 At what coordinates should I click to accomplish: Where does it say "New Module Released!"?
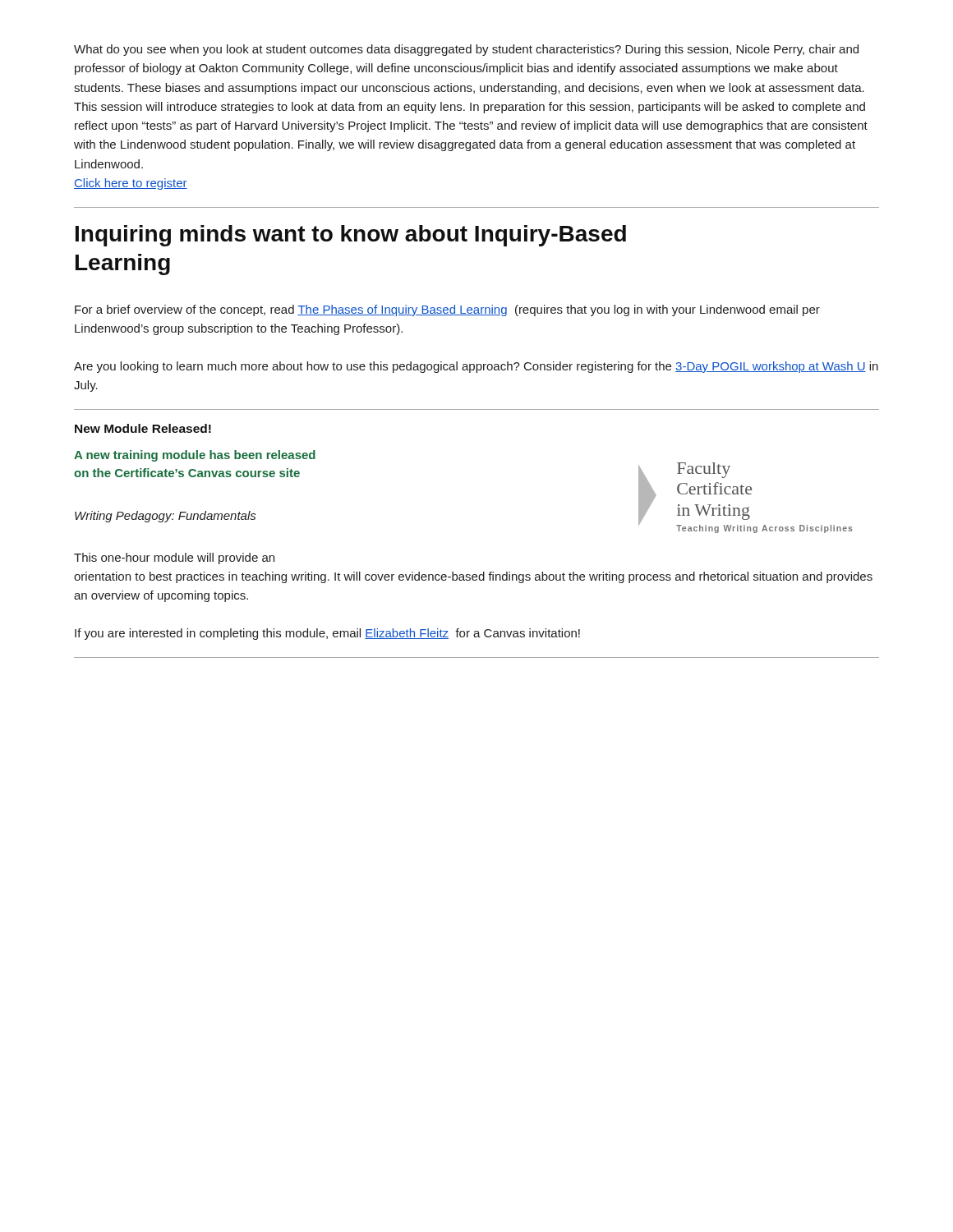pyautogui.click(x=143, y=428)
